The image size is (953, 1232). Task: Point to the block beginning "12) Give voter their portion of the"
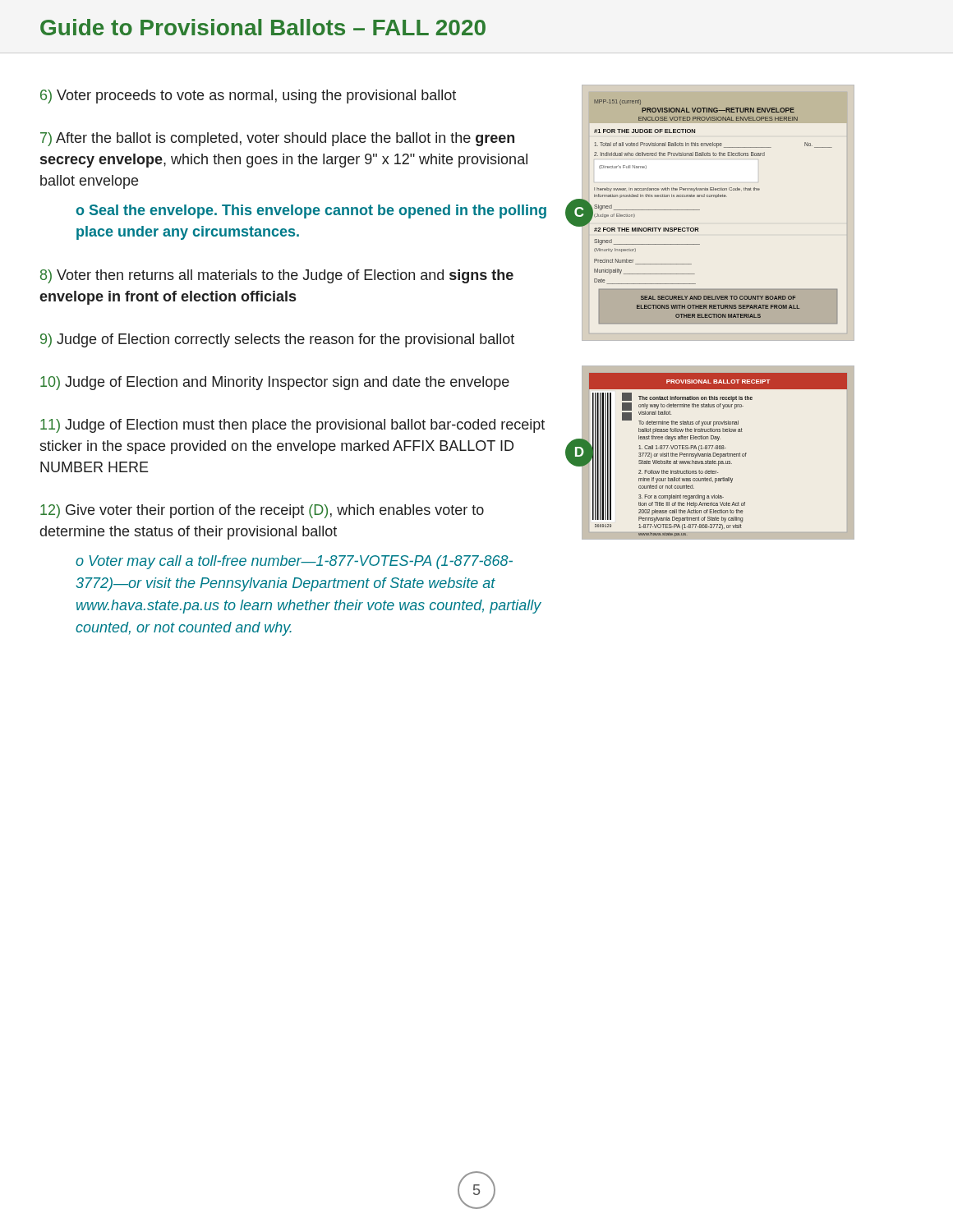262,521
